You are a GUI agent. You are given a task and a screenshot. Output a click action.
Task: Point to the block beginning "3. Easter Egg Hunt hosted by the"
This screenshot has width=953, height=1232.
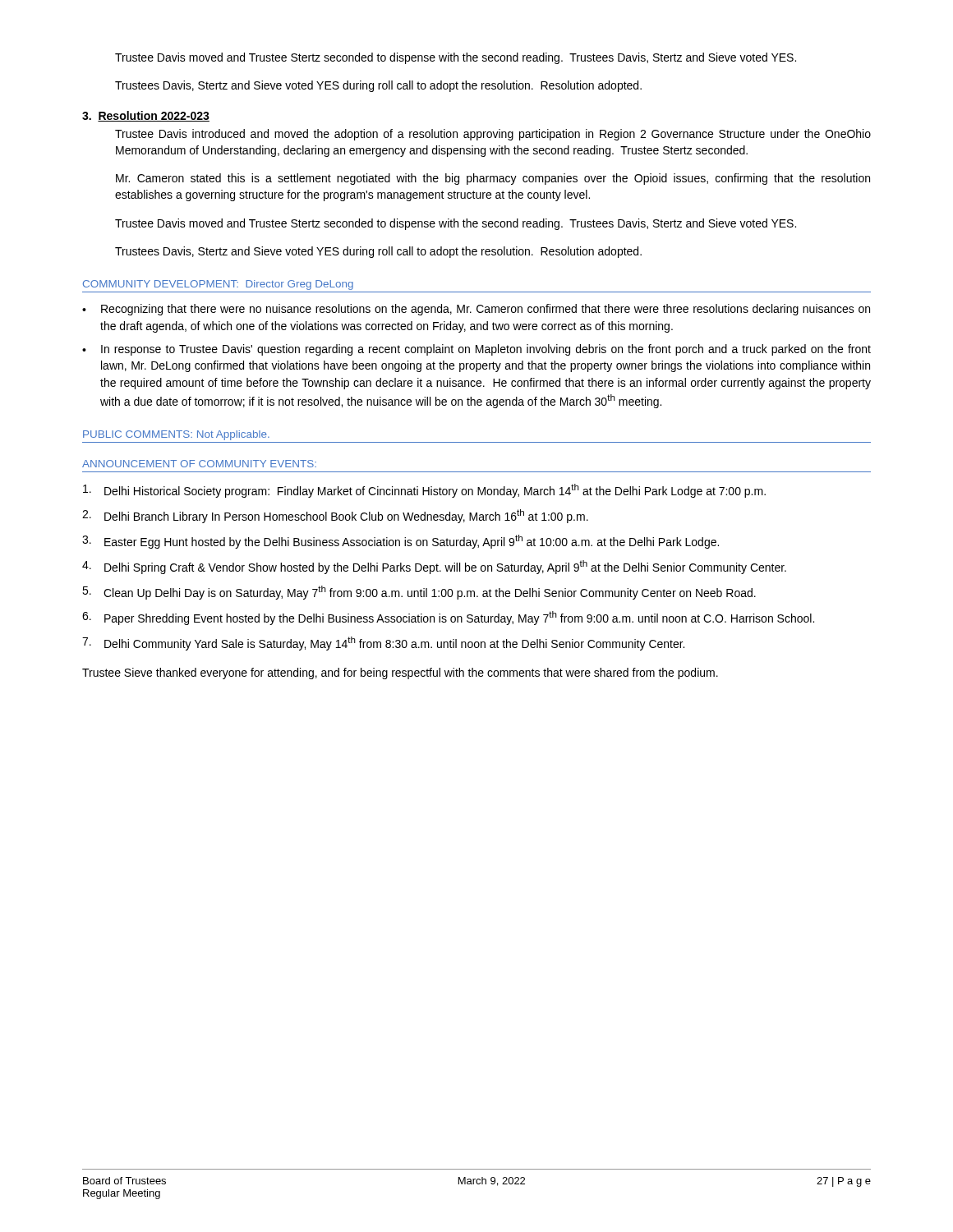tap(401, 541)
